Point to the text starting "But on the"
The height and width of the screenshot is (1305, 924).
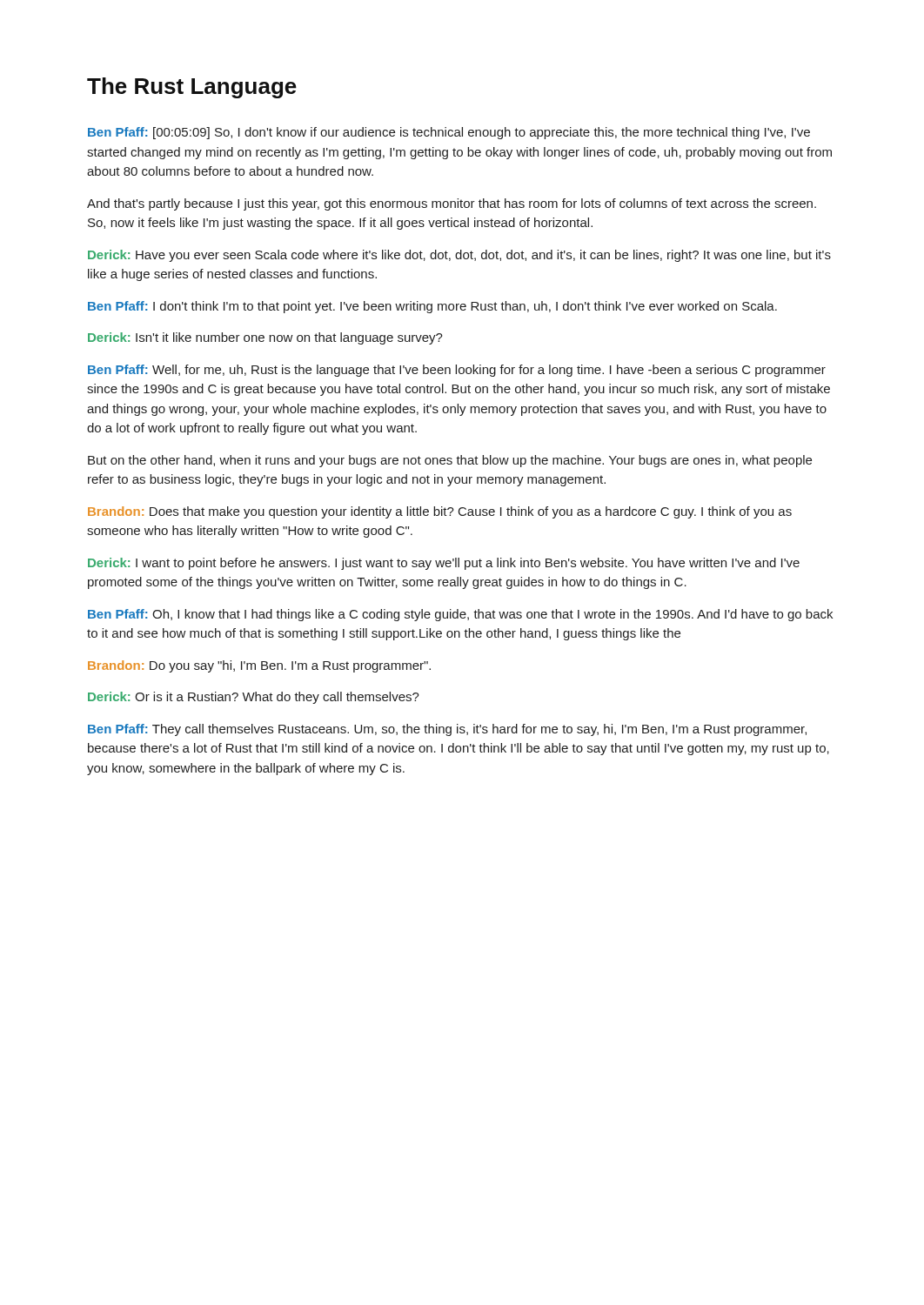pyautogui.click(x=450, y=469)
